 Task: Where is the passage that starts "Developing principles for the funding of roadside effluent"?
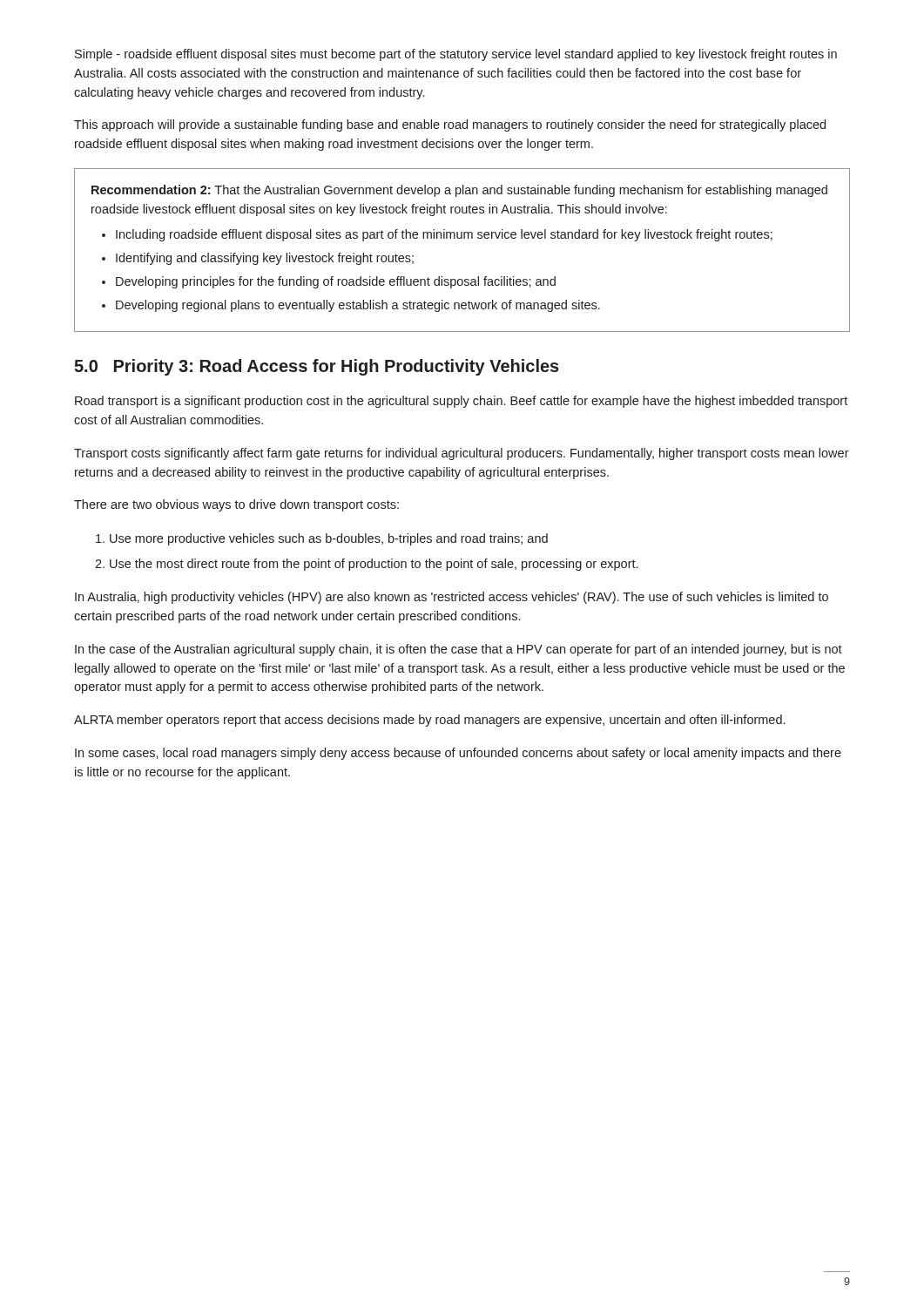(336, 281)
